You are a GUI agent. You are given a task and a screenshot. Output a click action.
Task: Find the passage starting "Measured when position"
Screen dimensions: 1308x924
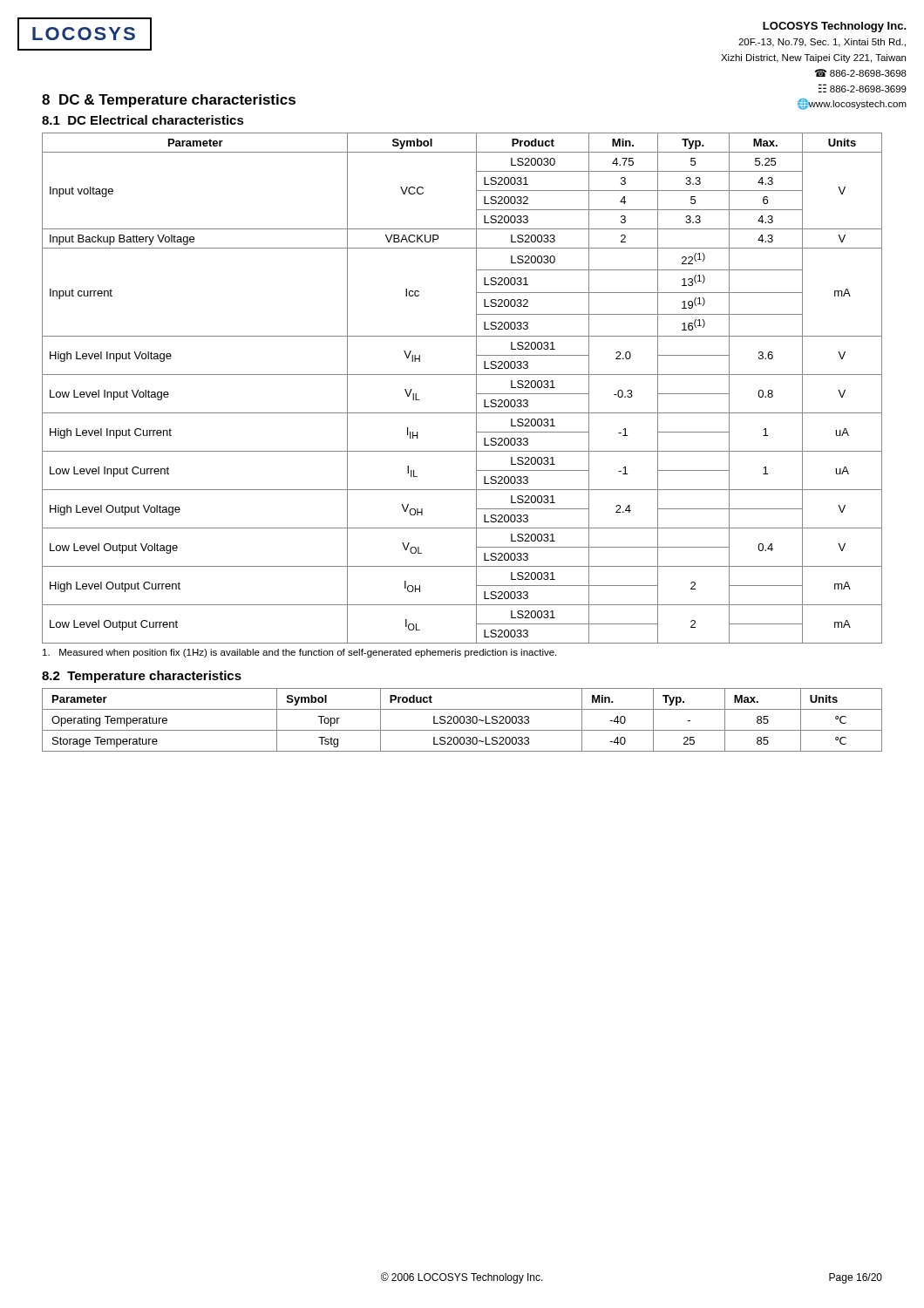300,653
